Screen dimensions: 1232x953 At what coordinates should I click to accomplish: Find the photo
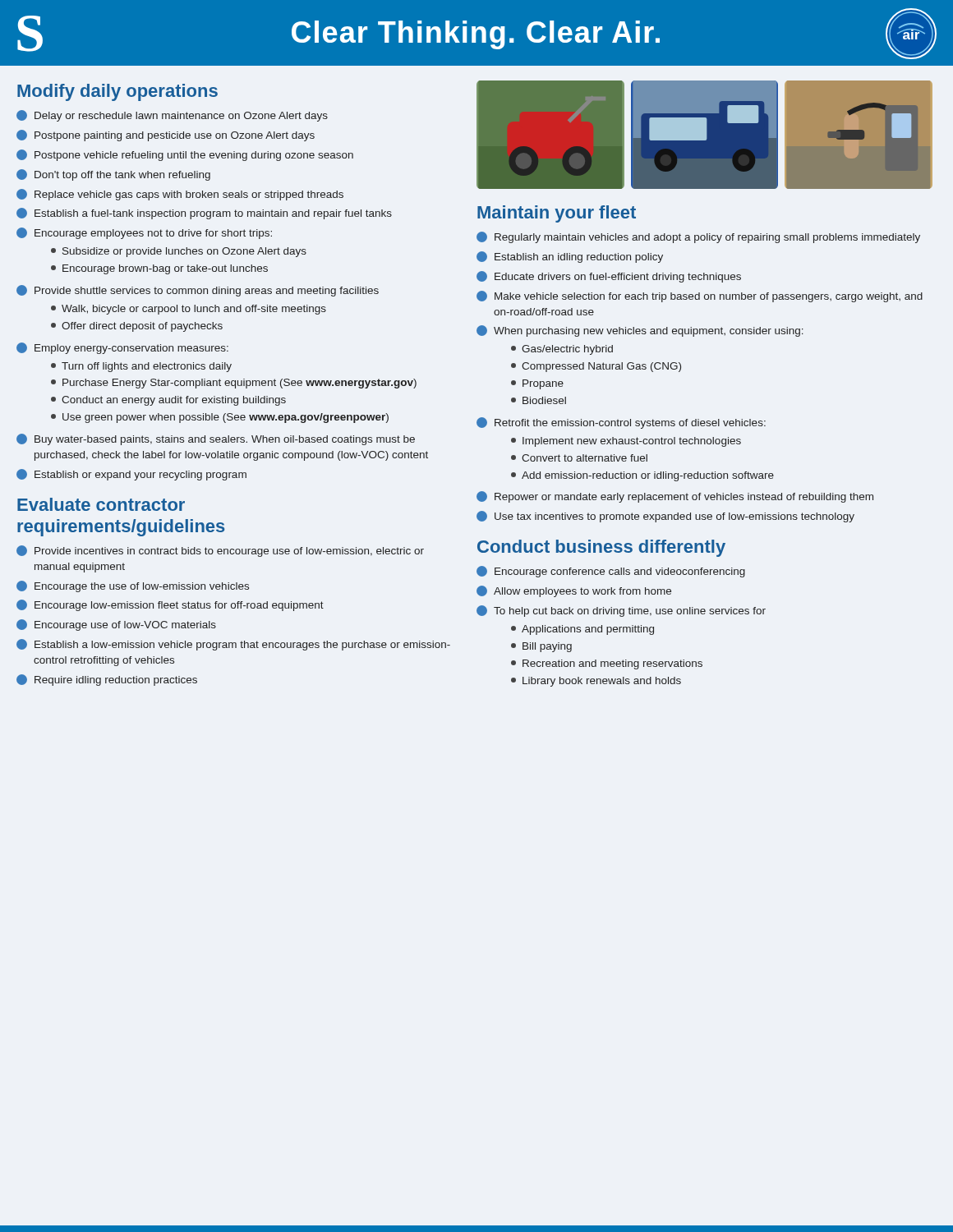[x=704, y=135]
